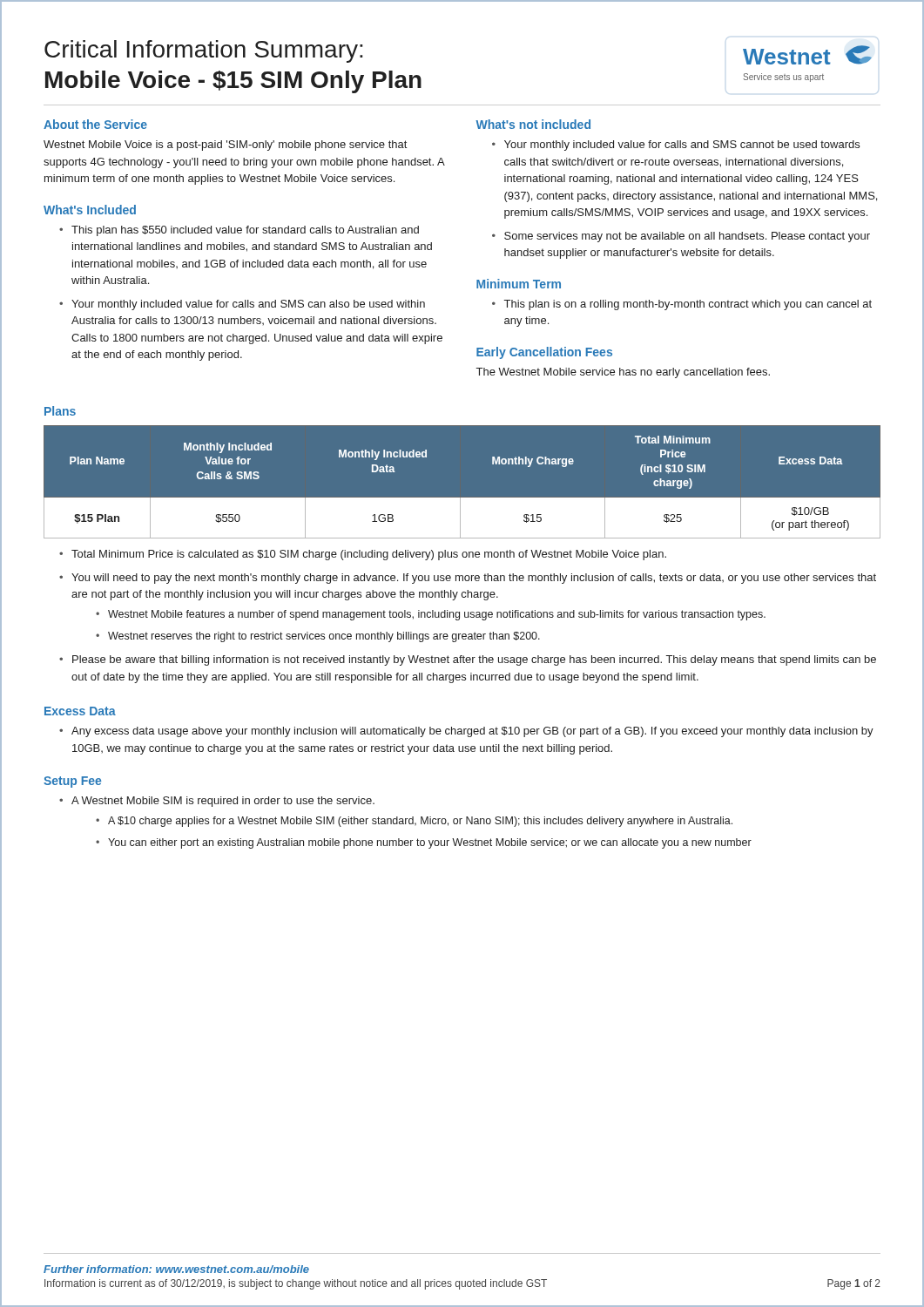Find the region starting "Any excess data usage above your monthly"
Screen dimensions: 1307x924
coord(472,739)
